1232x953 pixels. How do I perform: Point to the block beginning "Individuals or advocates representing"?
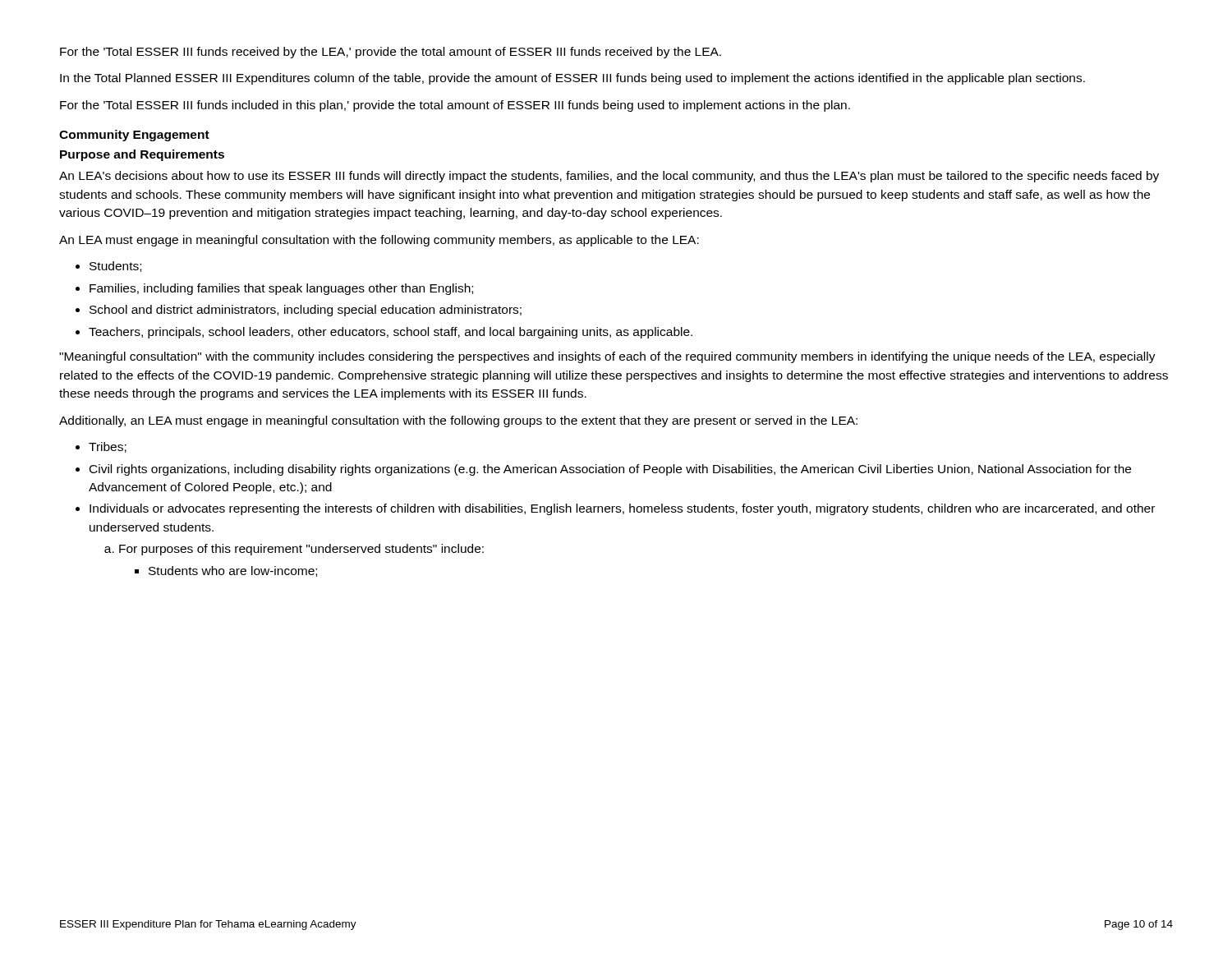pos(622,509)
